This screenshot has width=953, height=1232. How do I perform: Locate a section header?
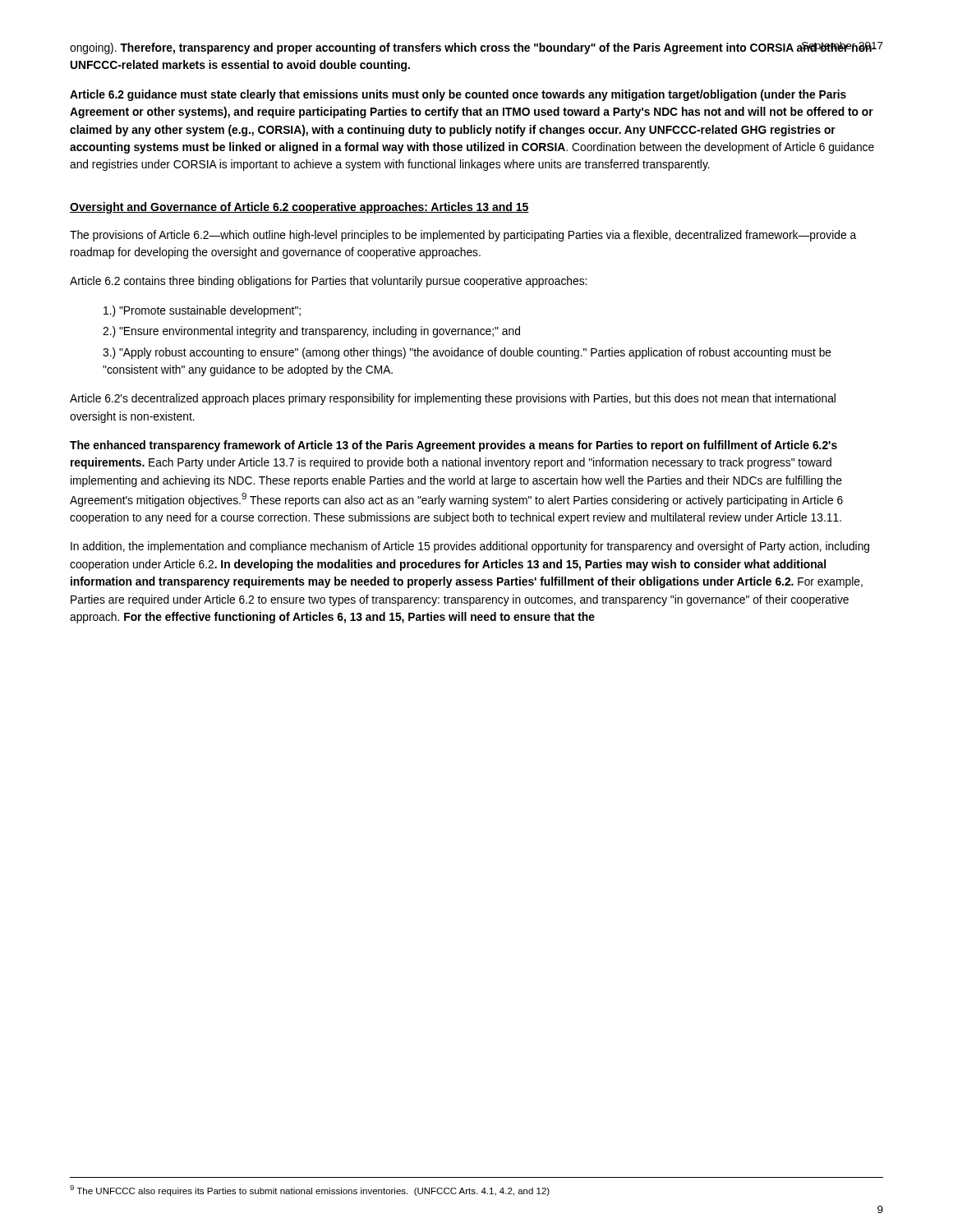pyautogui.click(x=299, y=207)
